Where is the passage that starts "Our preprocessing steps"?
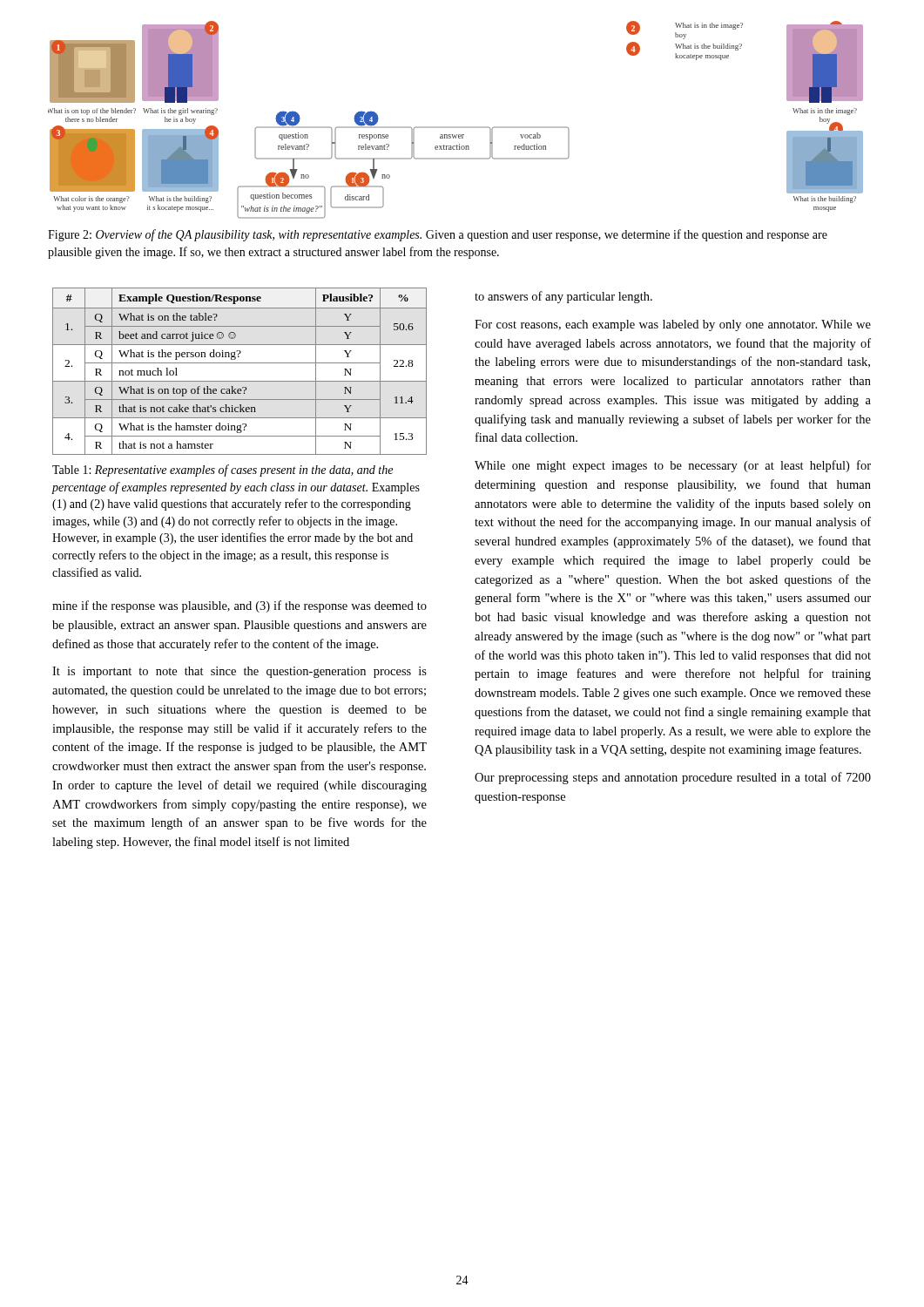Image resolution: width=924 pixels, height=1307 pixels. point(673,787)
